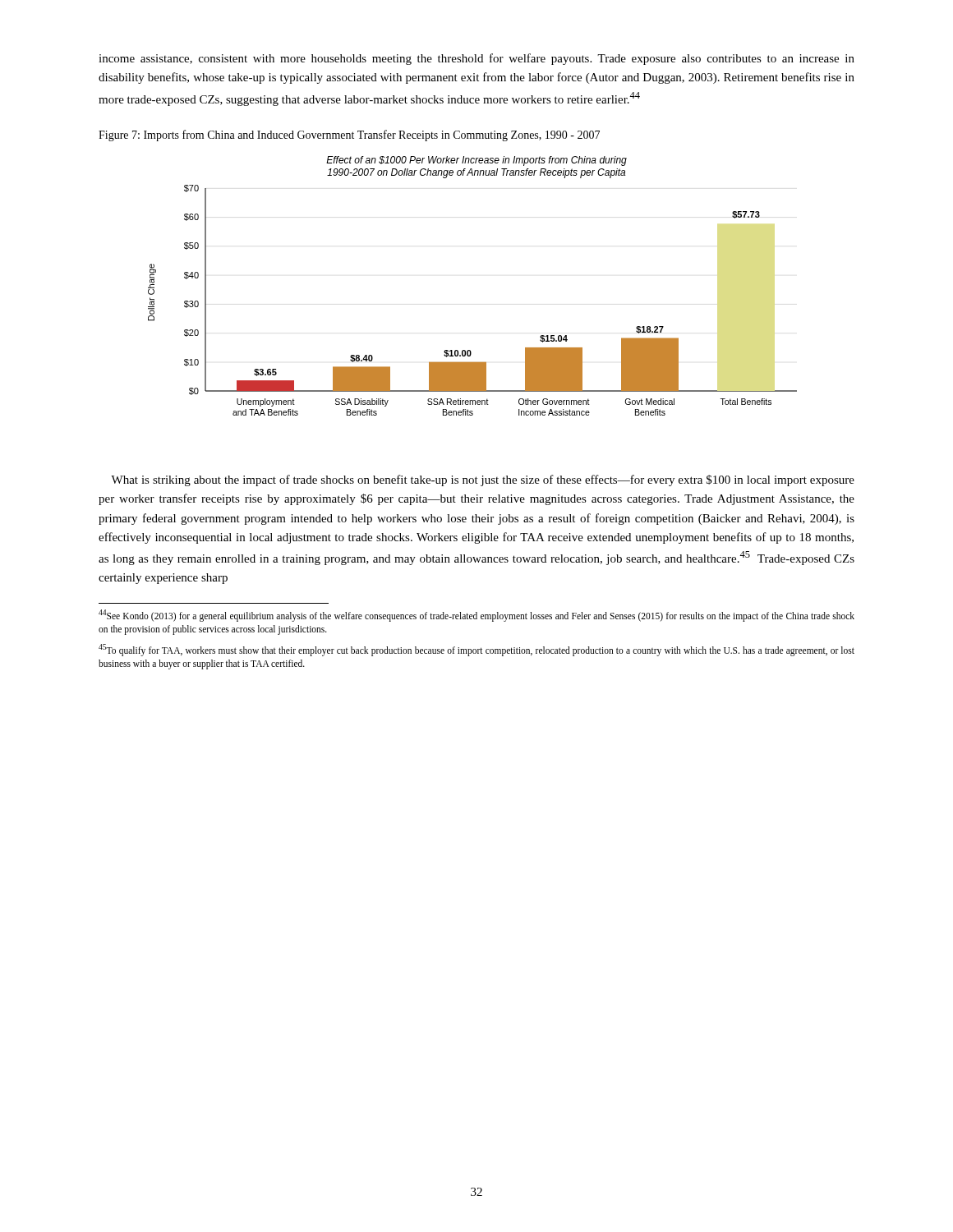The height and width of the screenshot is (1232, 953).
Task: Click the passage that begins "What is striking about"
Action: (476, 529)
